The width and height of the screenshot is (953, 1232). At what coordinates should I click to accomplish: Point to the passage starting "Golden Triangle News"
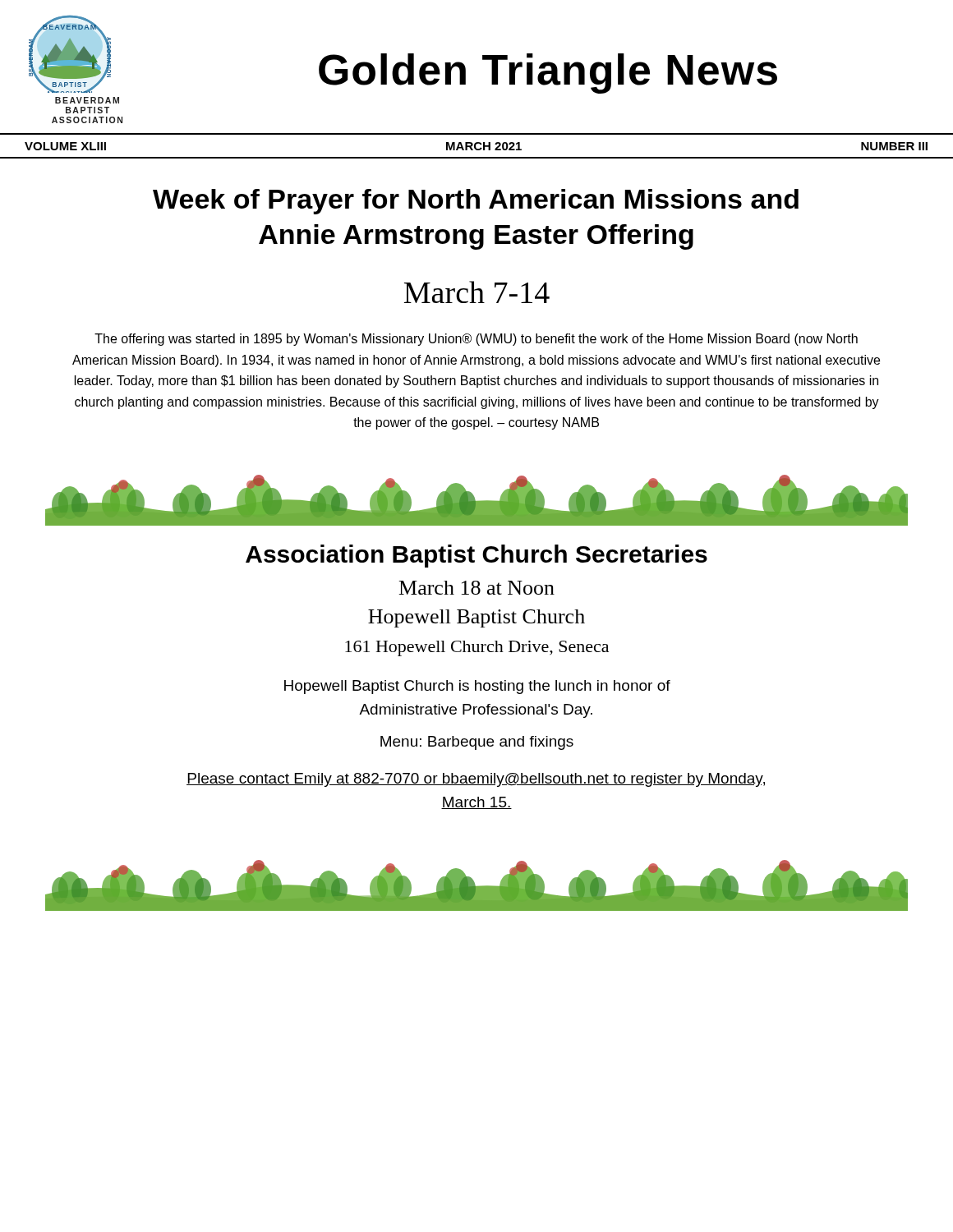tap(548, 70)
